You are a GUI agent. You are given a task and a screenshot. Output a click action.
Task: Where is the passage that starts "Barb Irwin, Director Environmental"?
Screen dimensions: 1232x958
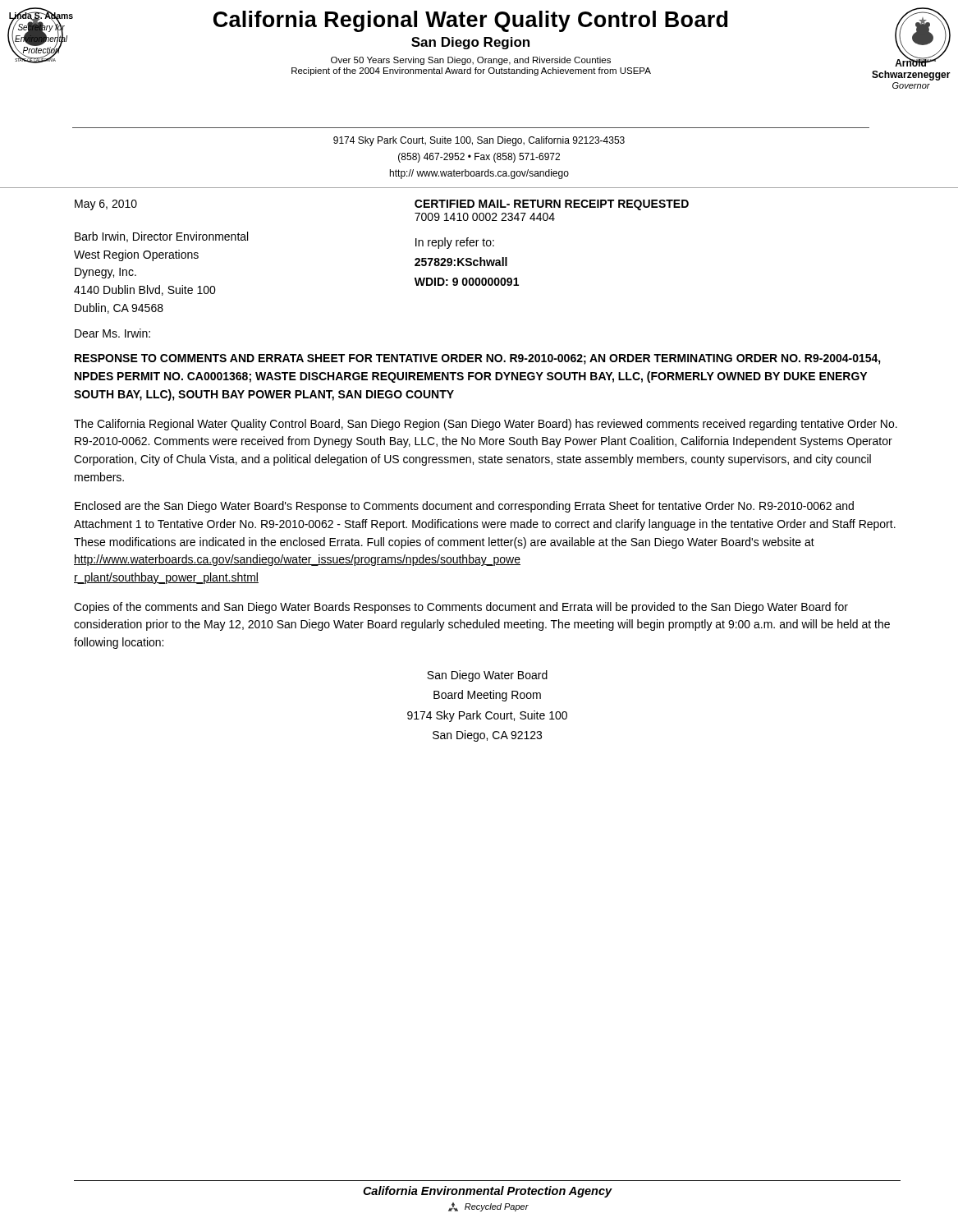[x=161, y=237]
